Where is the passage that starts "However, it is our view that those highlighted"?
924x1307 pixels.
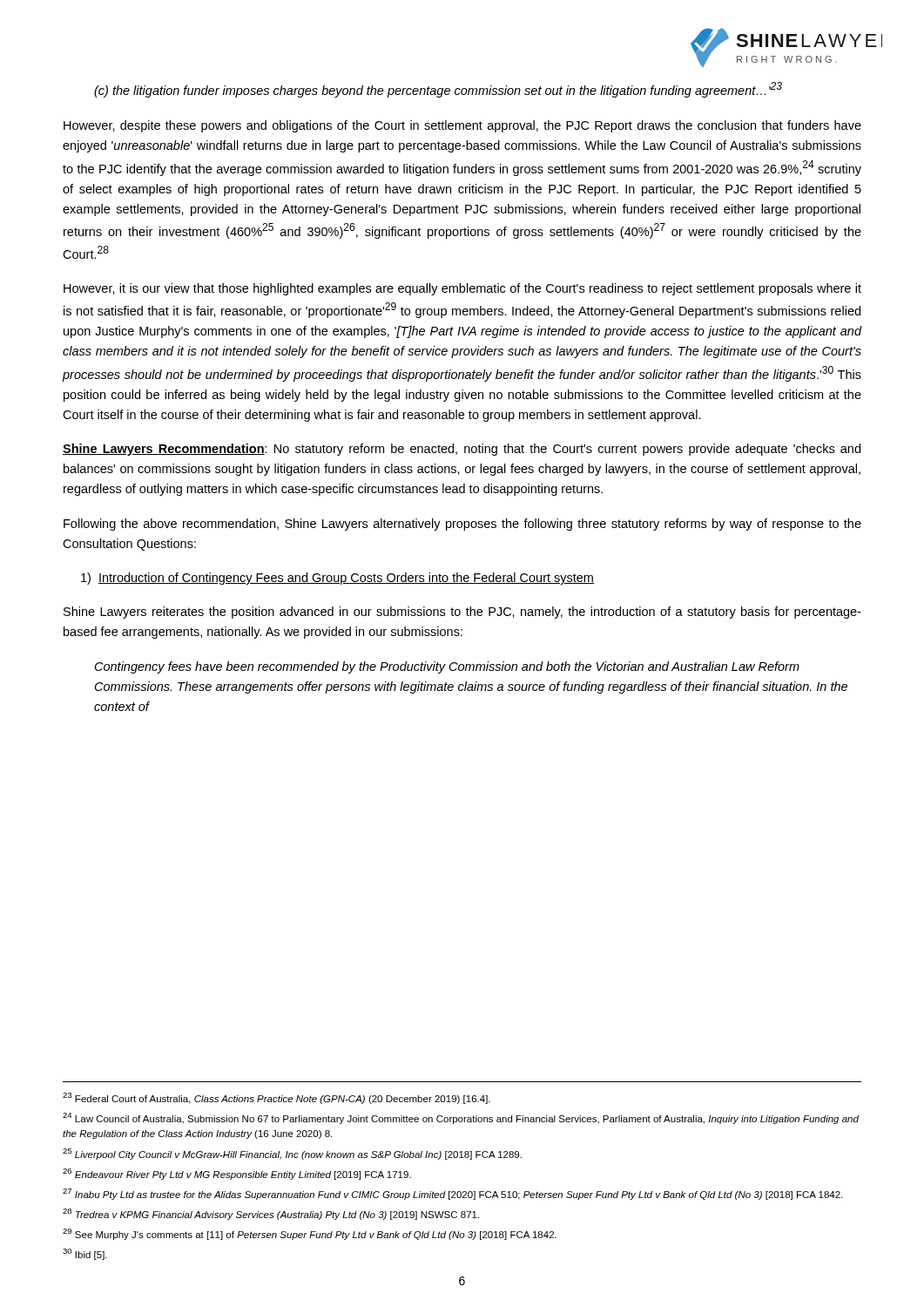tap(462, 352)
